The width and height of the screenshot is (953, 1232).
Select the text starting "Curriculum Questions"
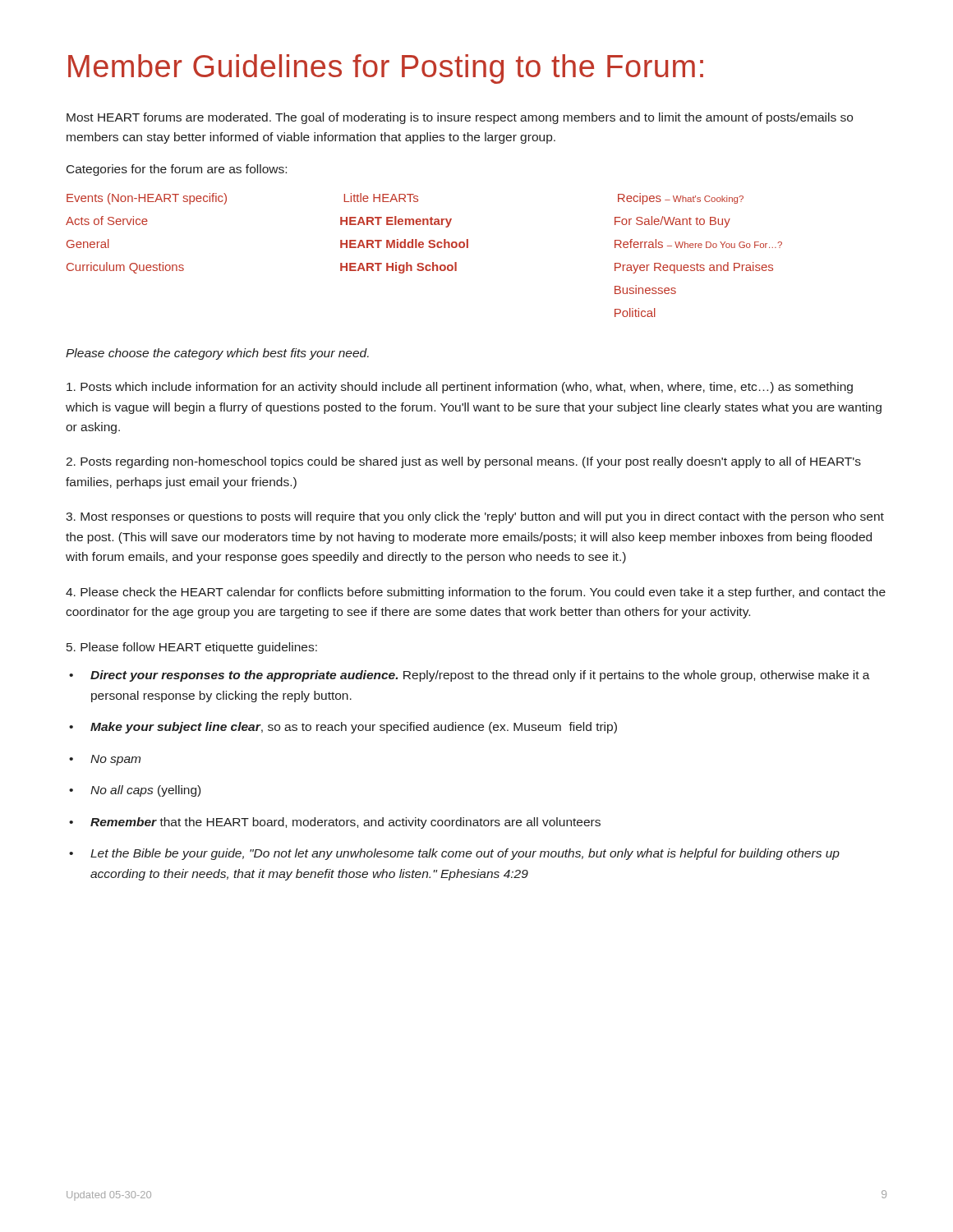125,267
